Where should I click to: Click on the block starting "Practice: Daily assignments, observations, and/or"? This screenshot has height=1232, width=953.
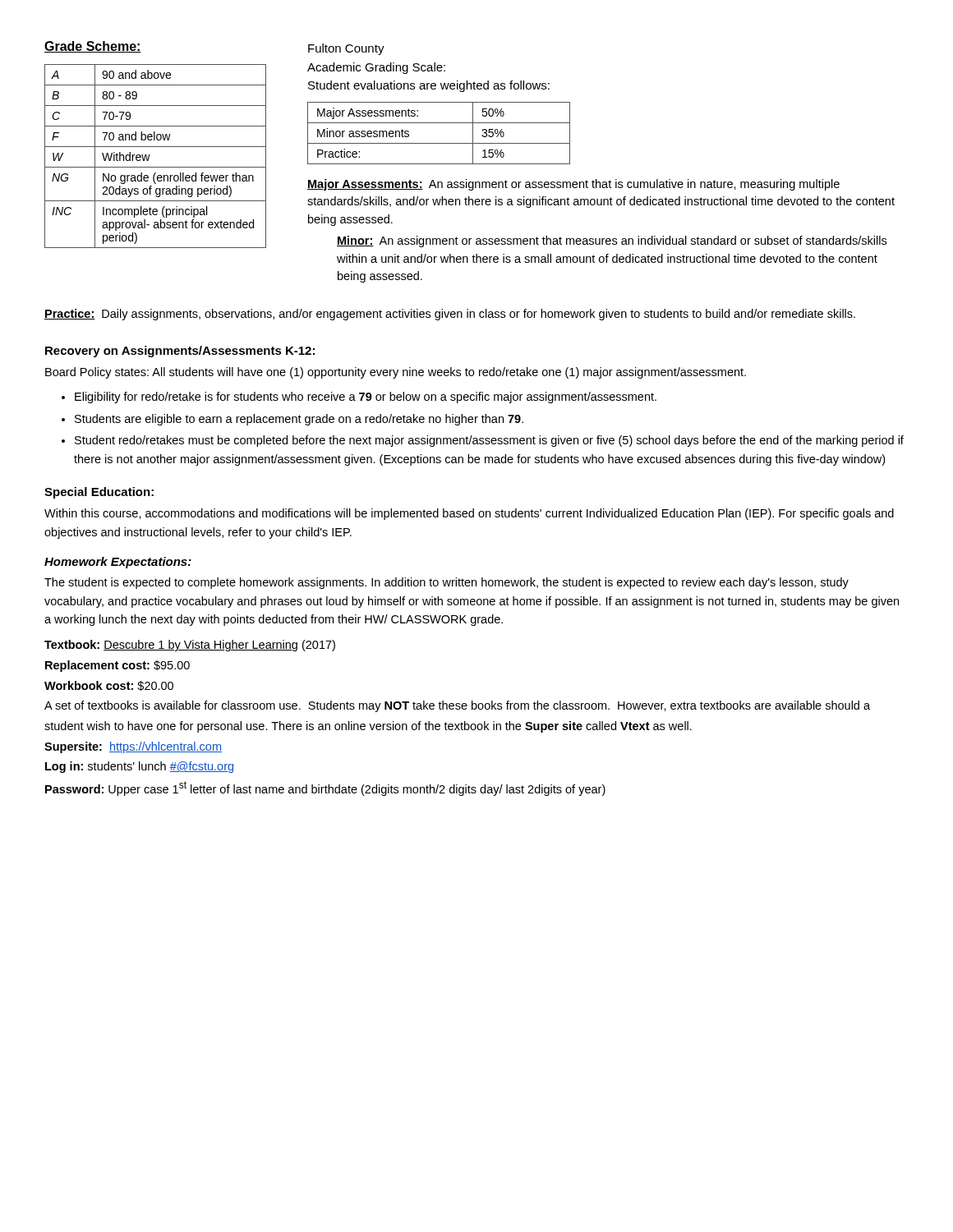(x=450, y=314)
